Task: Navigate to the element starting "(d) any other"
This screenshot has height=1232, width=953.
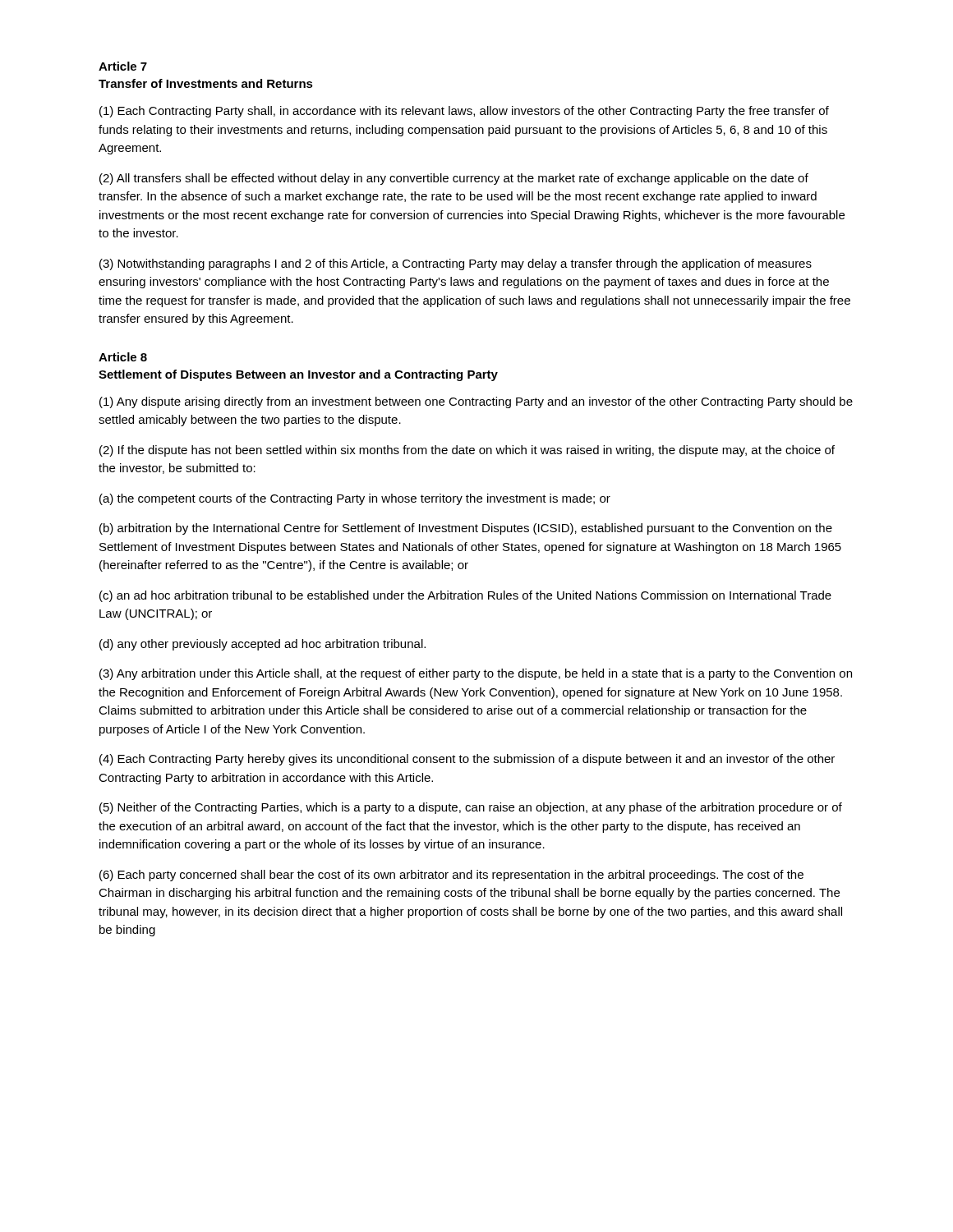Action: pyautogui.click(x=262, y=645)
